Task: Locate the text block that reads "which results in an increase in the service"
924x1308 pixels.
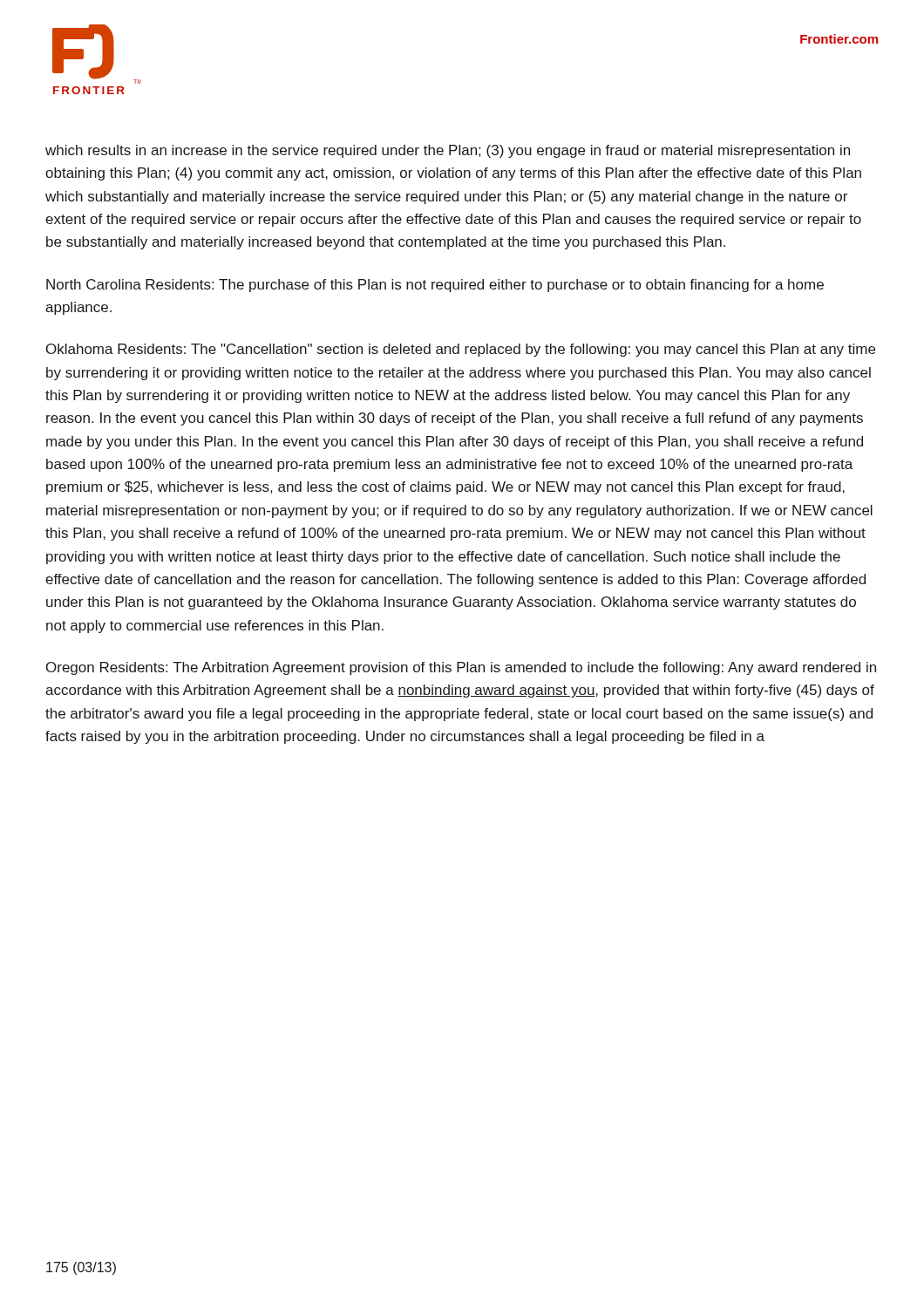Action: coord(454,196)
